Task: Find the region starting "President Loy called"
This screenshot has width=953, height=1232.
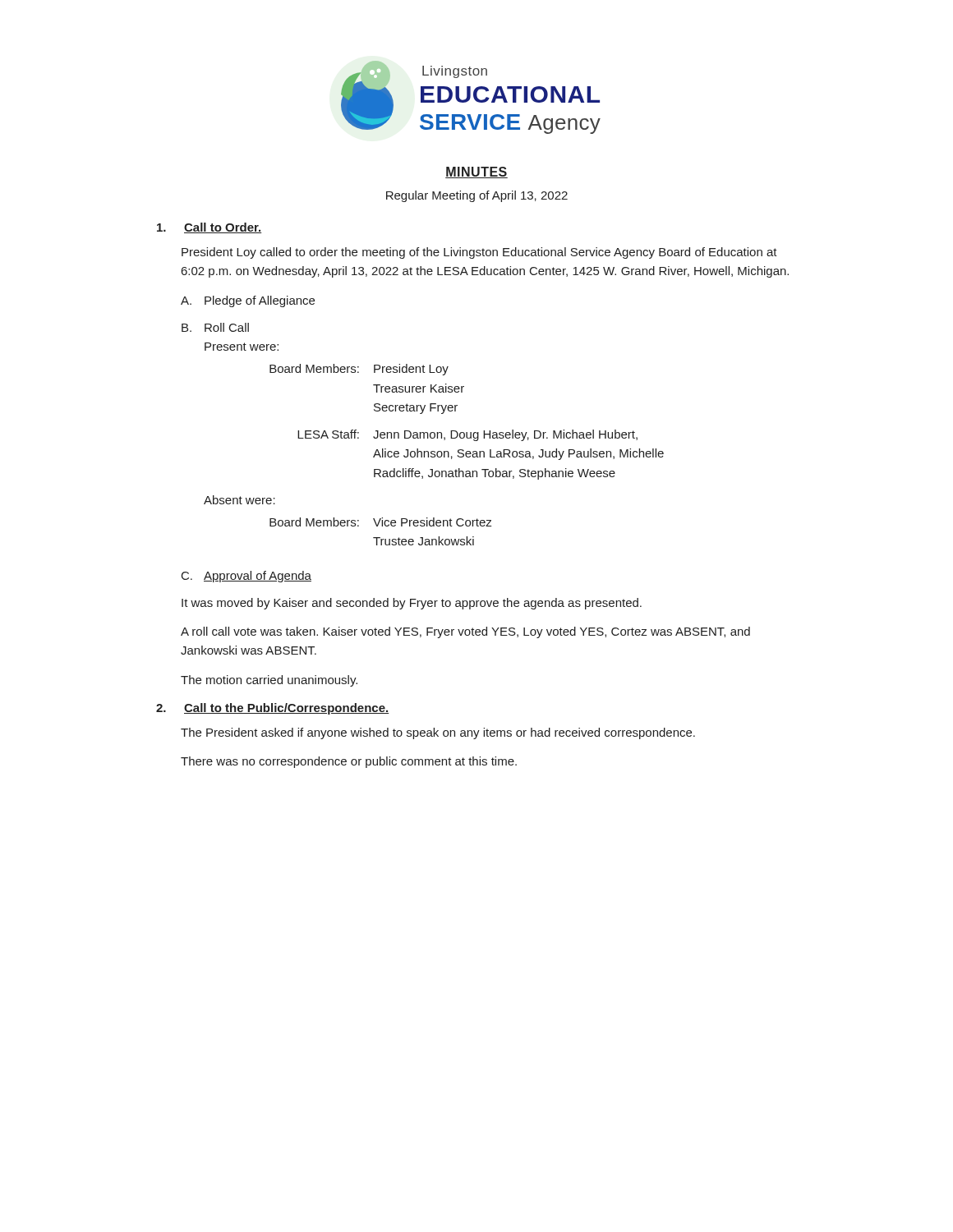Action: [485, 261]
